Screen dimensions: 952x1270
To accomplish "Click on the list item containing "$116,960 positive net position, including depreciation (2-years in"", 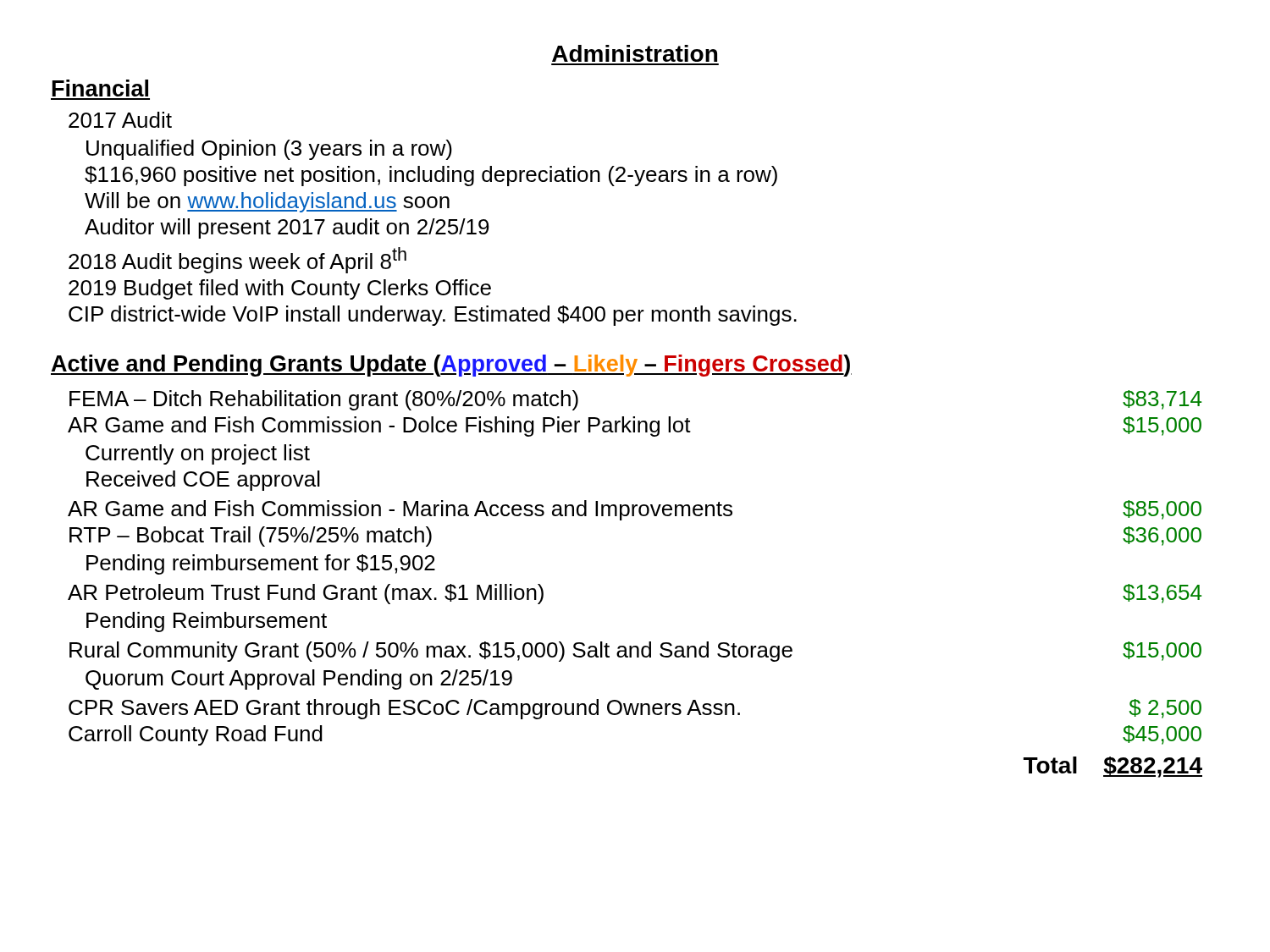I will (x=652, y=175).
